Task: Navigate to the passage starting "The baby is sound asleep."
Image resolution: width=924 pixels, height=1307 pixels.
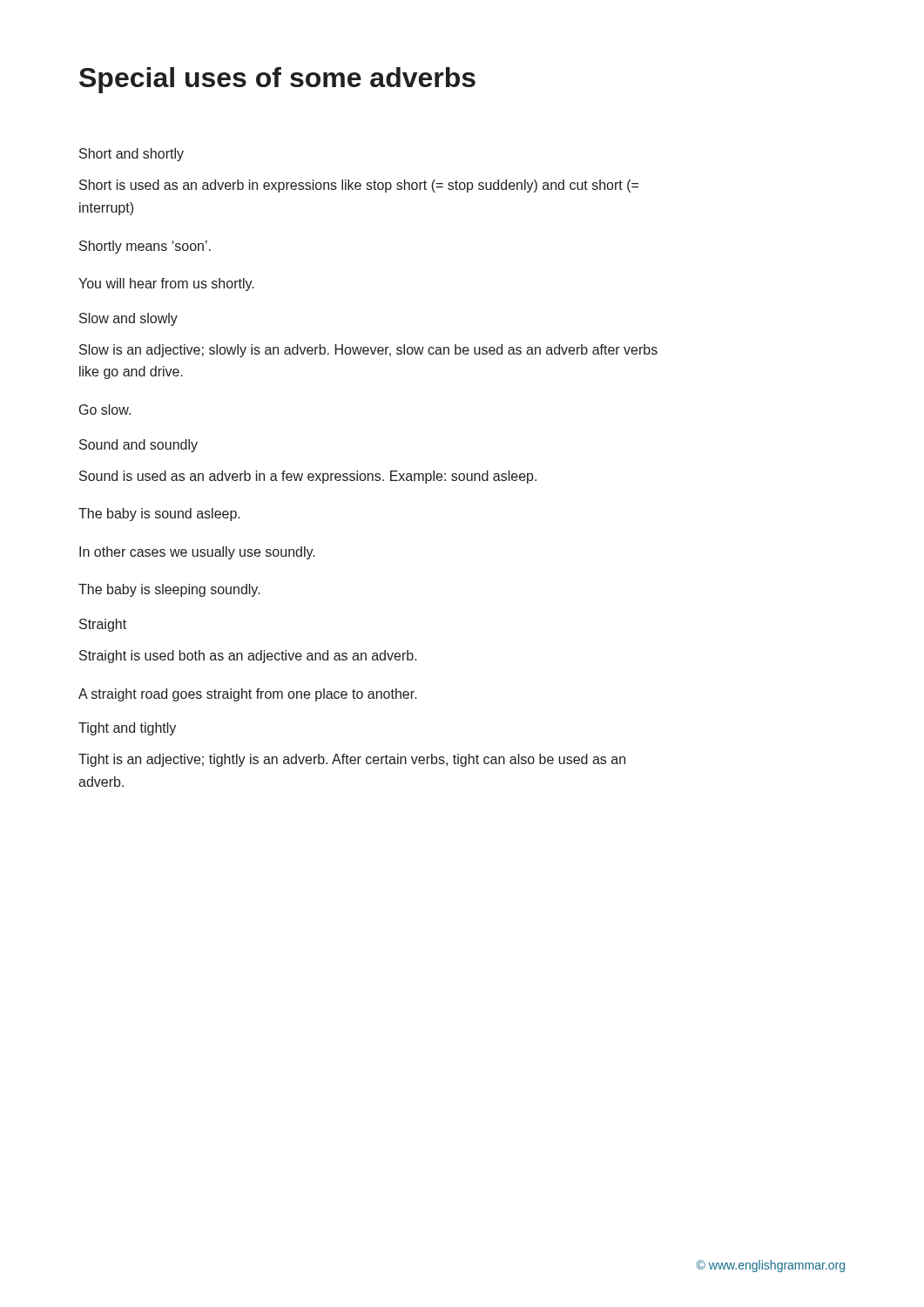Action: [x=160, y=514]
